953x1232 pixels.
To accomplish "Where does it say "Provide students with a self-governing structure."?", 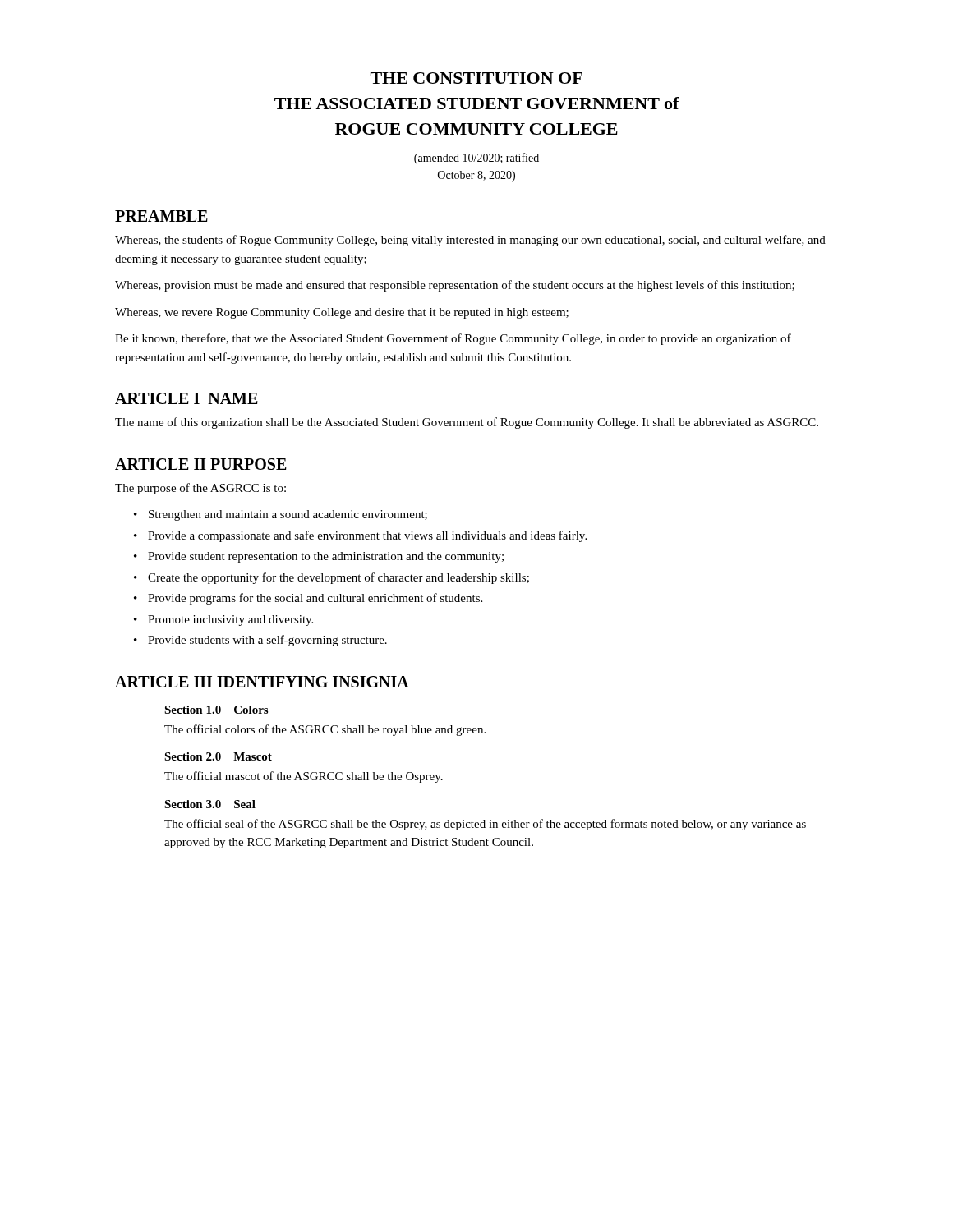I will 268,640.
